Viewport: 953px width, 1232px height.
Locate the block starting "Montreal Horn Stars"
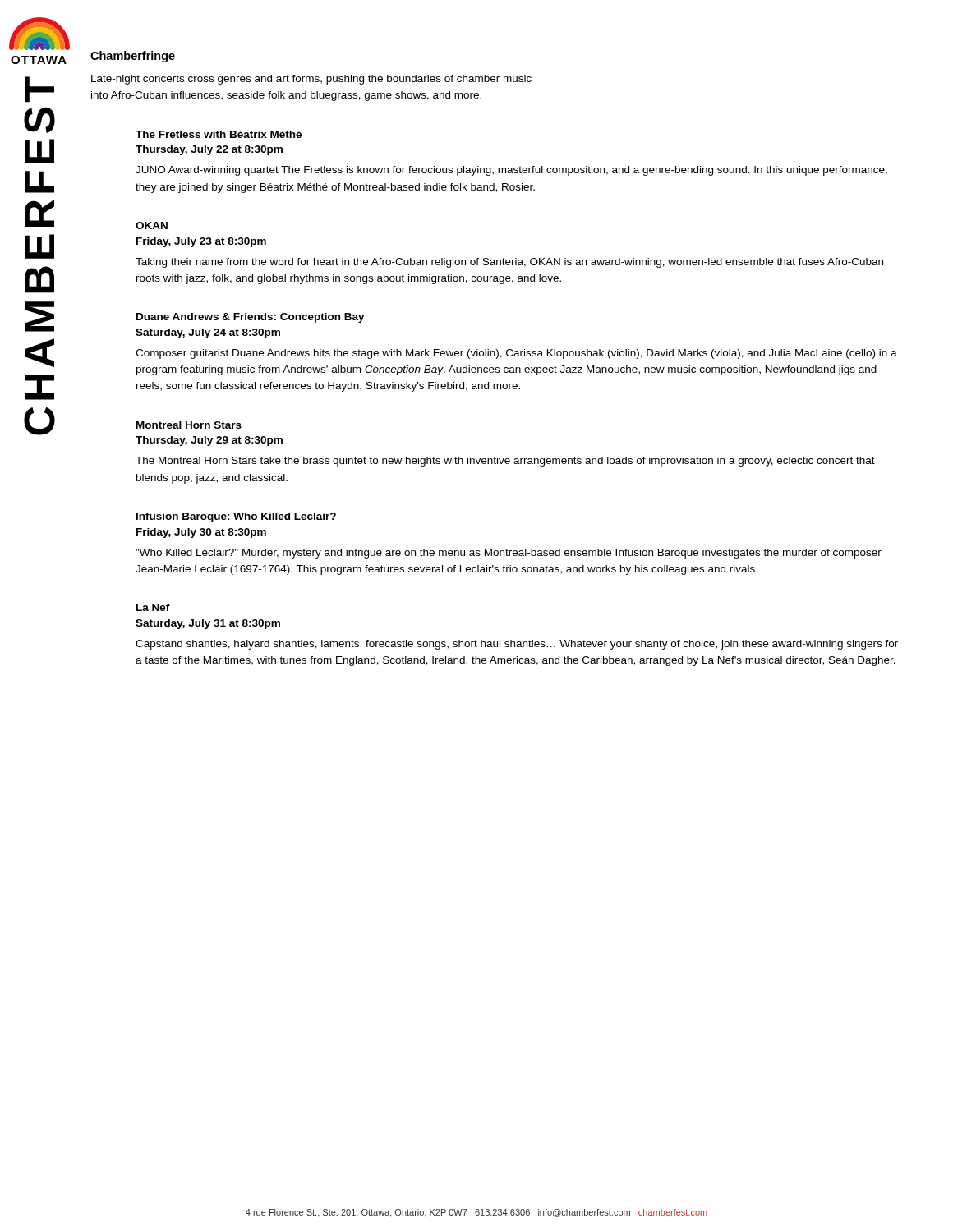point(520,452)
